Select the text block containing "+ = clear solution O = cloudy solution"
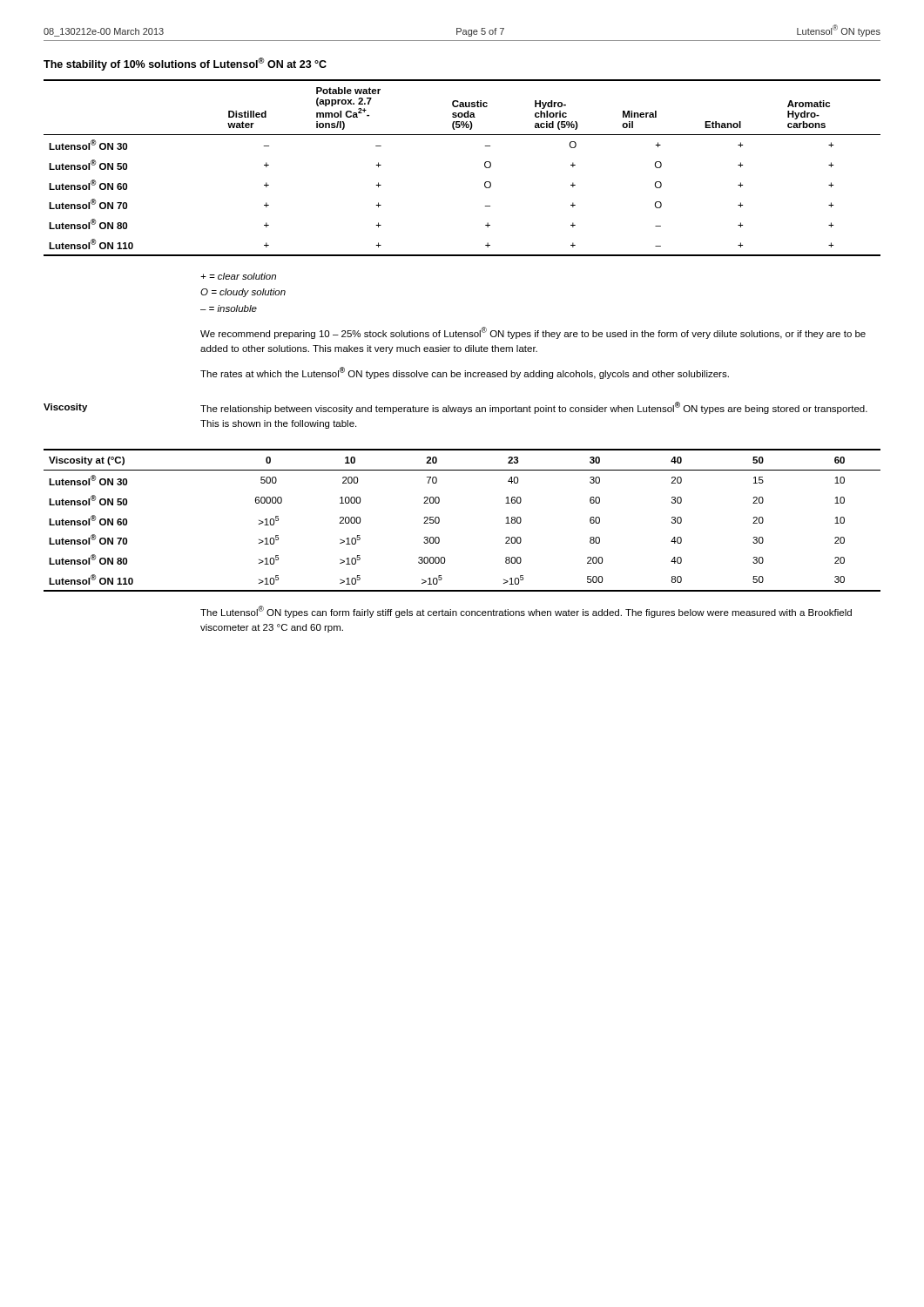 point(238,276)
